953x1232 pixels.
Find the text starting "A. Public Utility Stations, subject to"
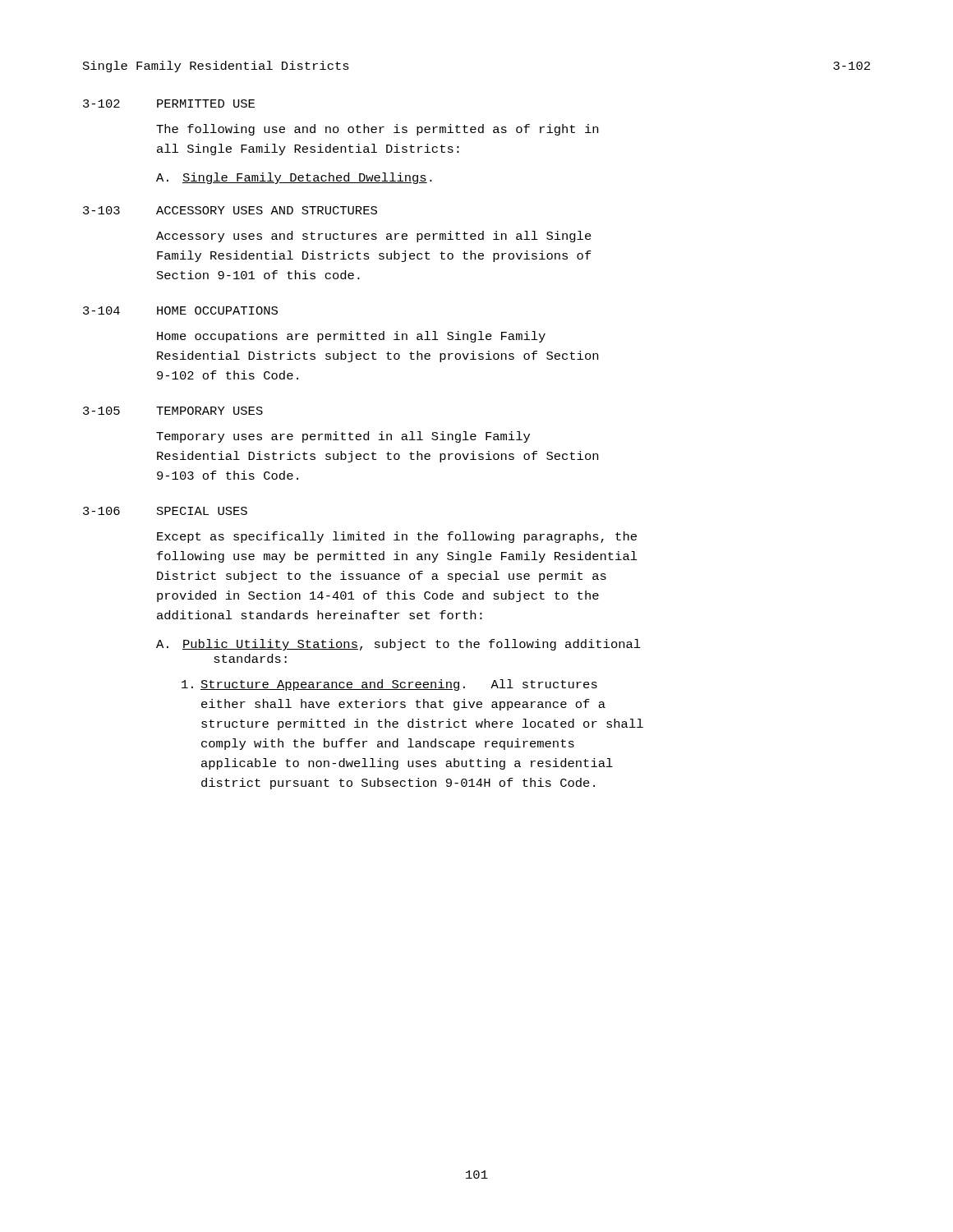(x=513, y=652)
